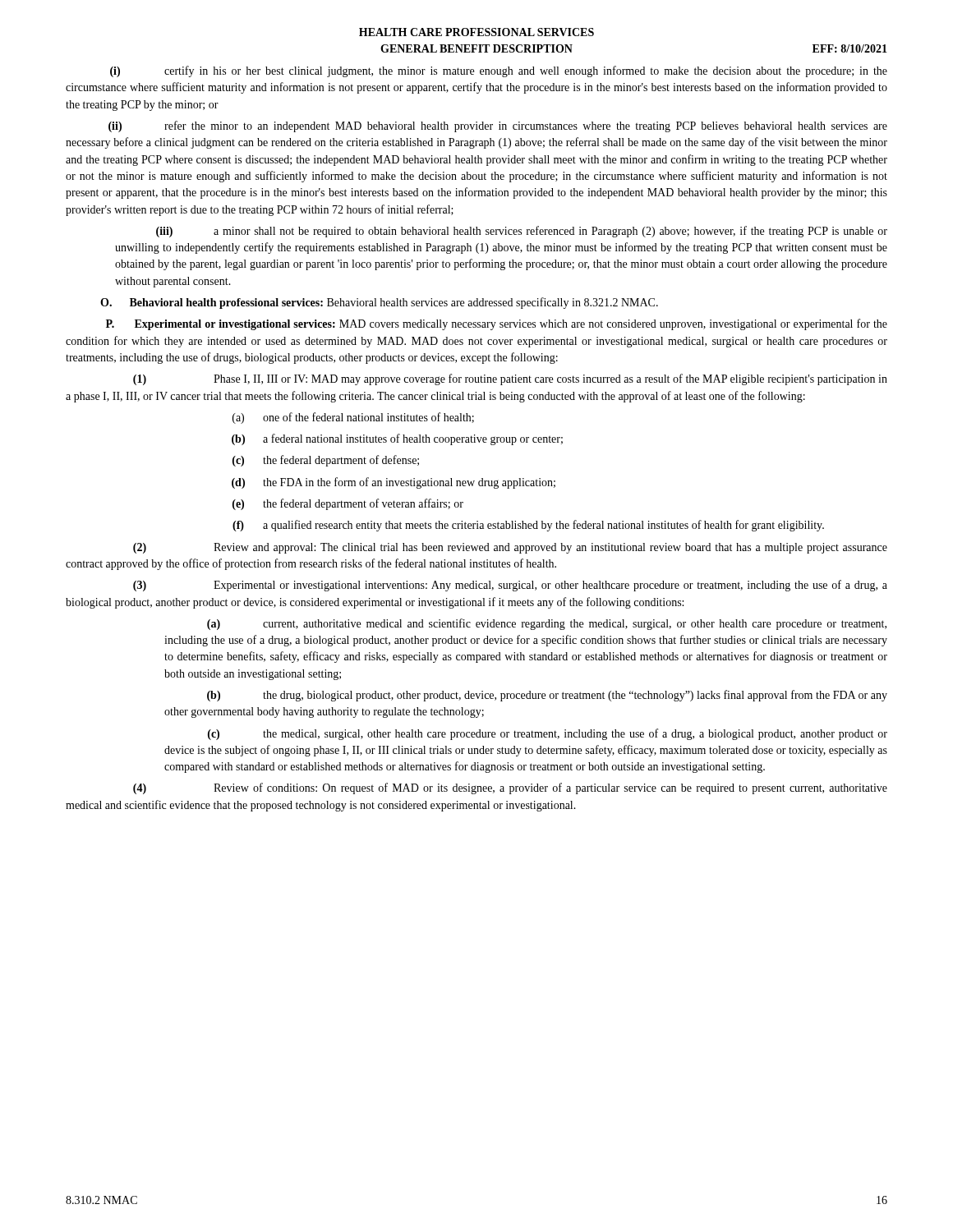Locate the region starting "(c)the federal department of defense;"

pyautogui.click(x=317, y=461)
